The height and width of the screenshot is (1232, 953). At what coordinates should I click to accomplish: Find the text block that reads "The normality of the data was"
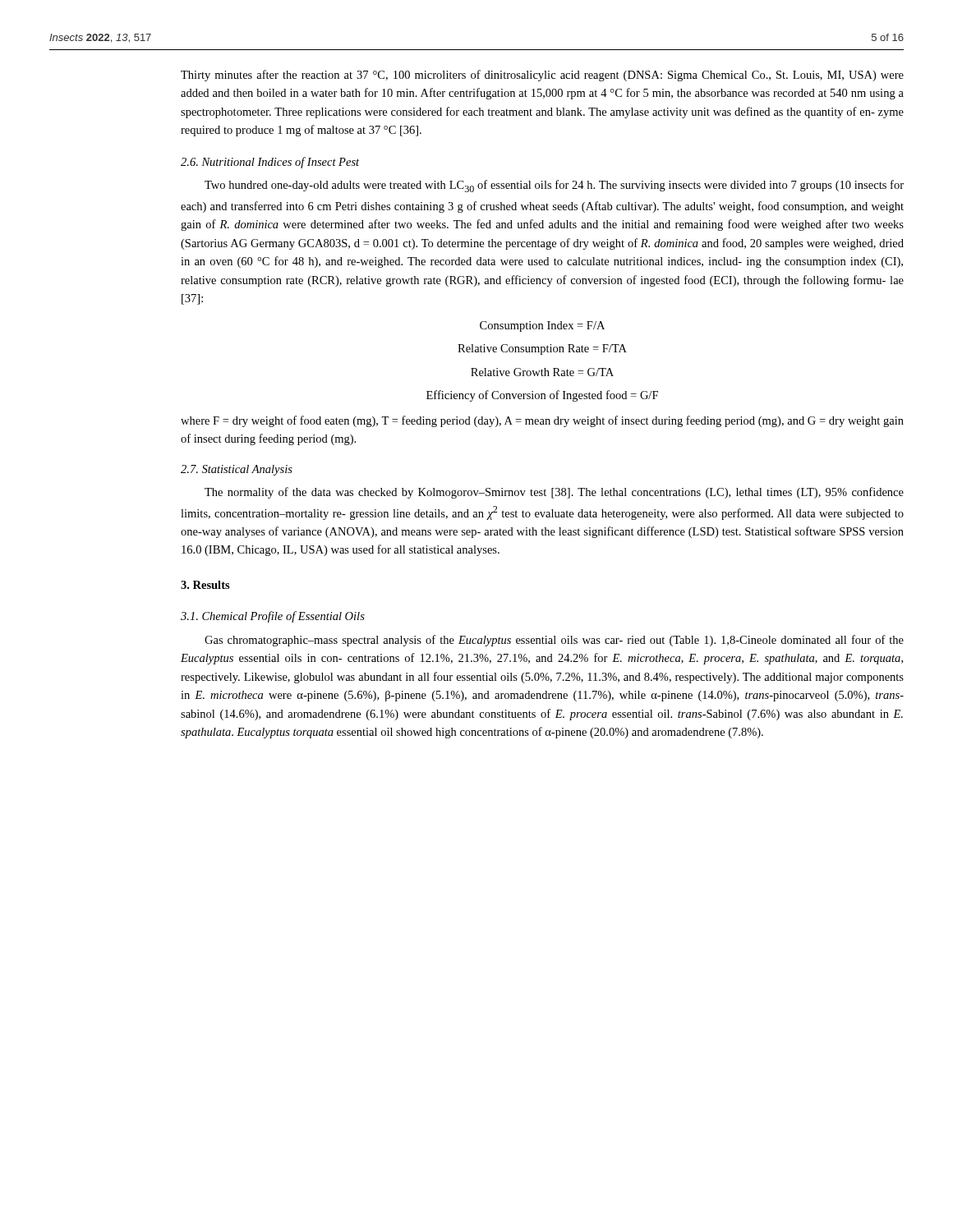coord(542,521)
